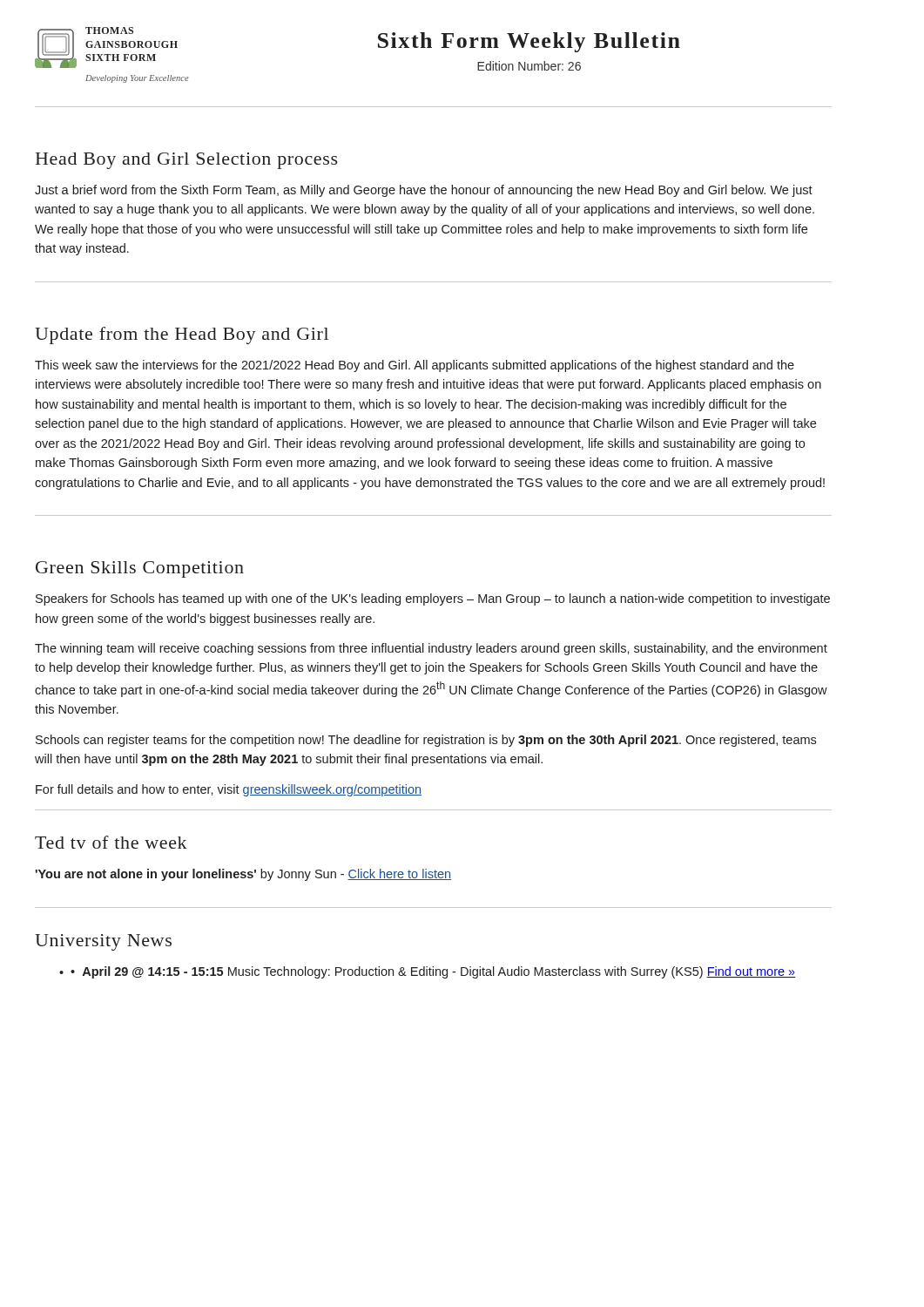Where does it say "Ted tv of the week"?
The image size is (924, 1307).
click(111, 842)
